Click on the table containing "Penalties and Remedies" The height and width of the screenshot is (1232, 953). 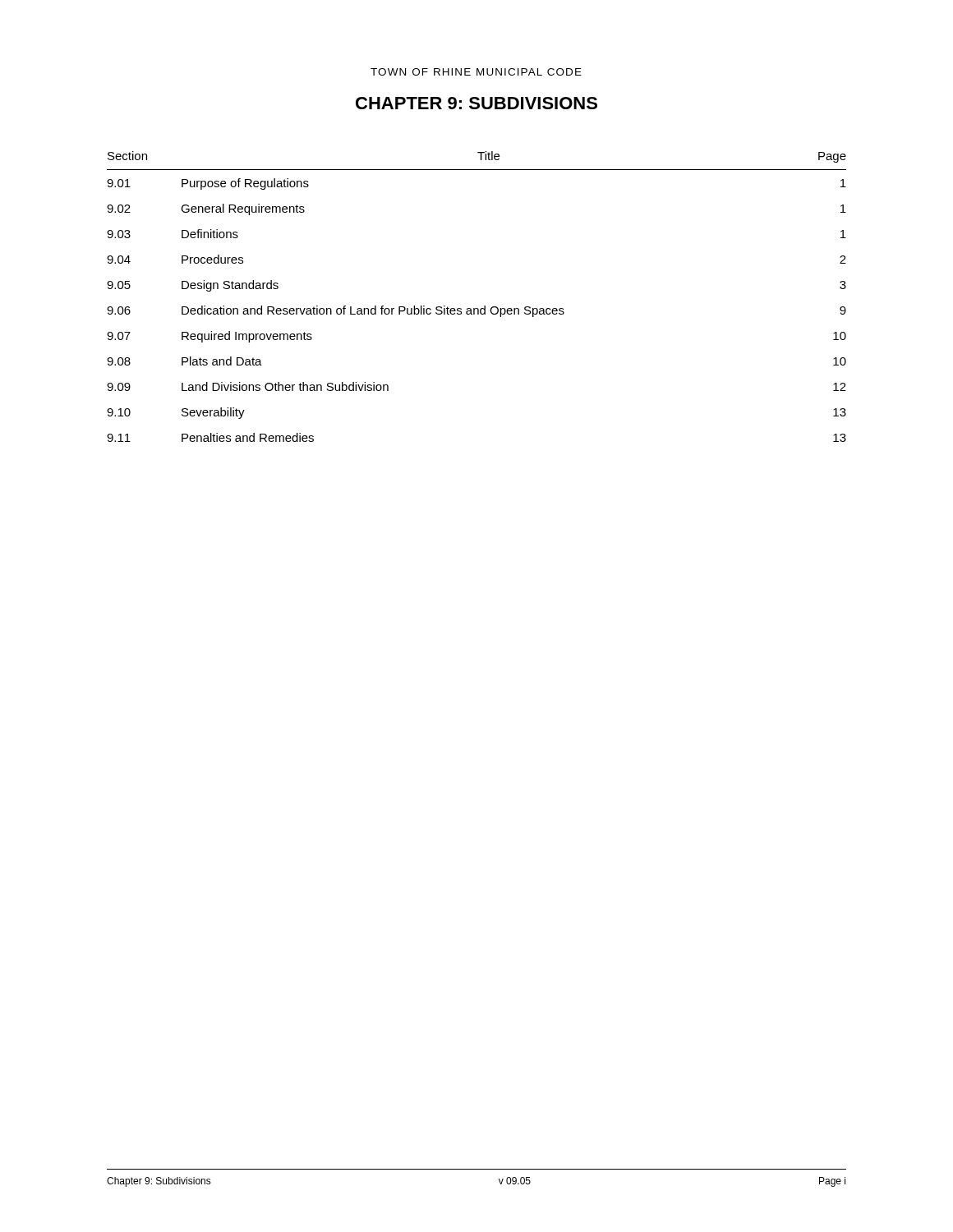tap(476, 297)
